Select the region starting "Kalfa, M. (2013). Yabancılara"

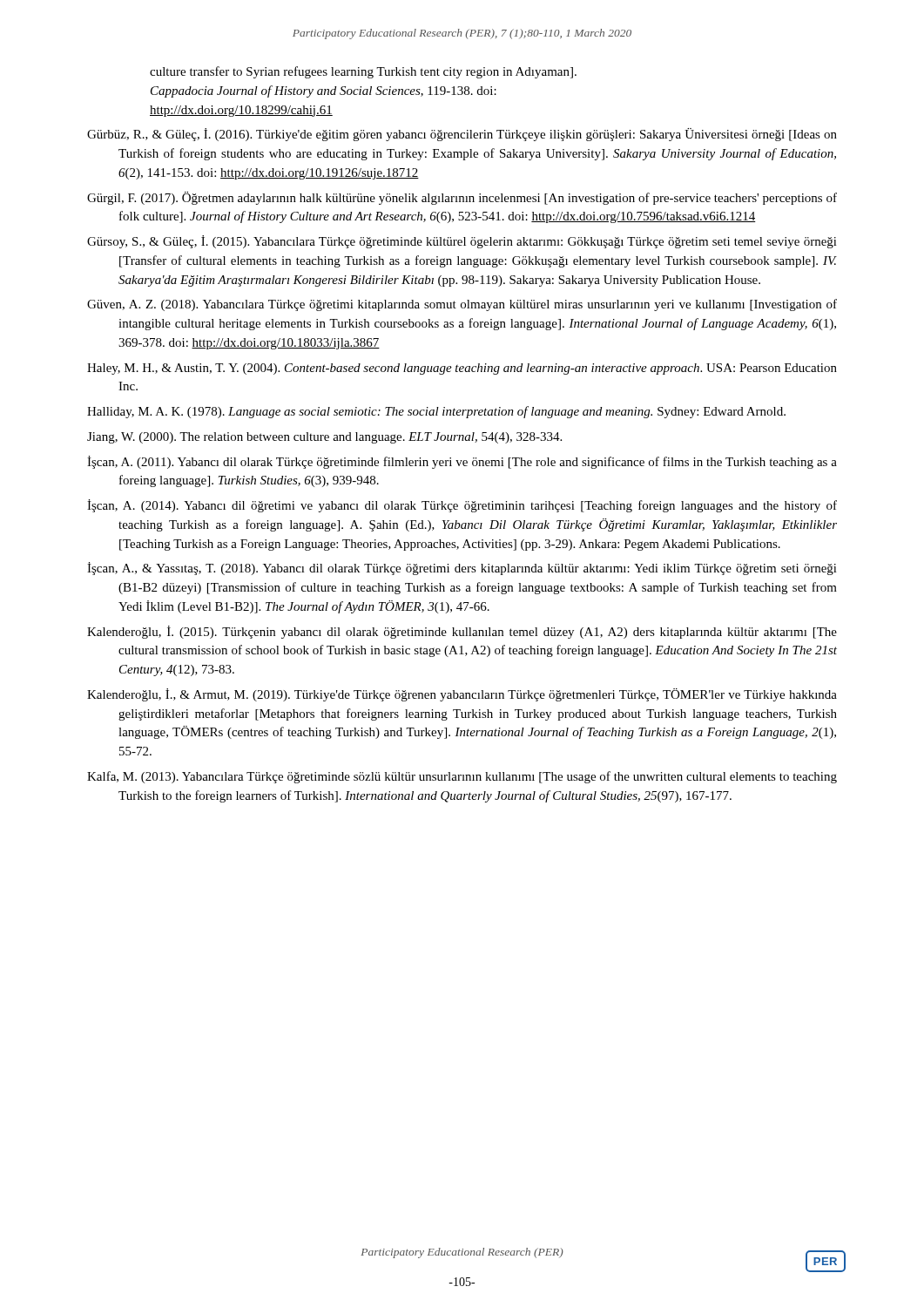pos(462,786)
